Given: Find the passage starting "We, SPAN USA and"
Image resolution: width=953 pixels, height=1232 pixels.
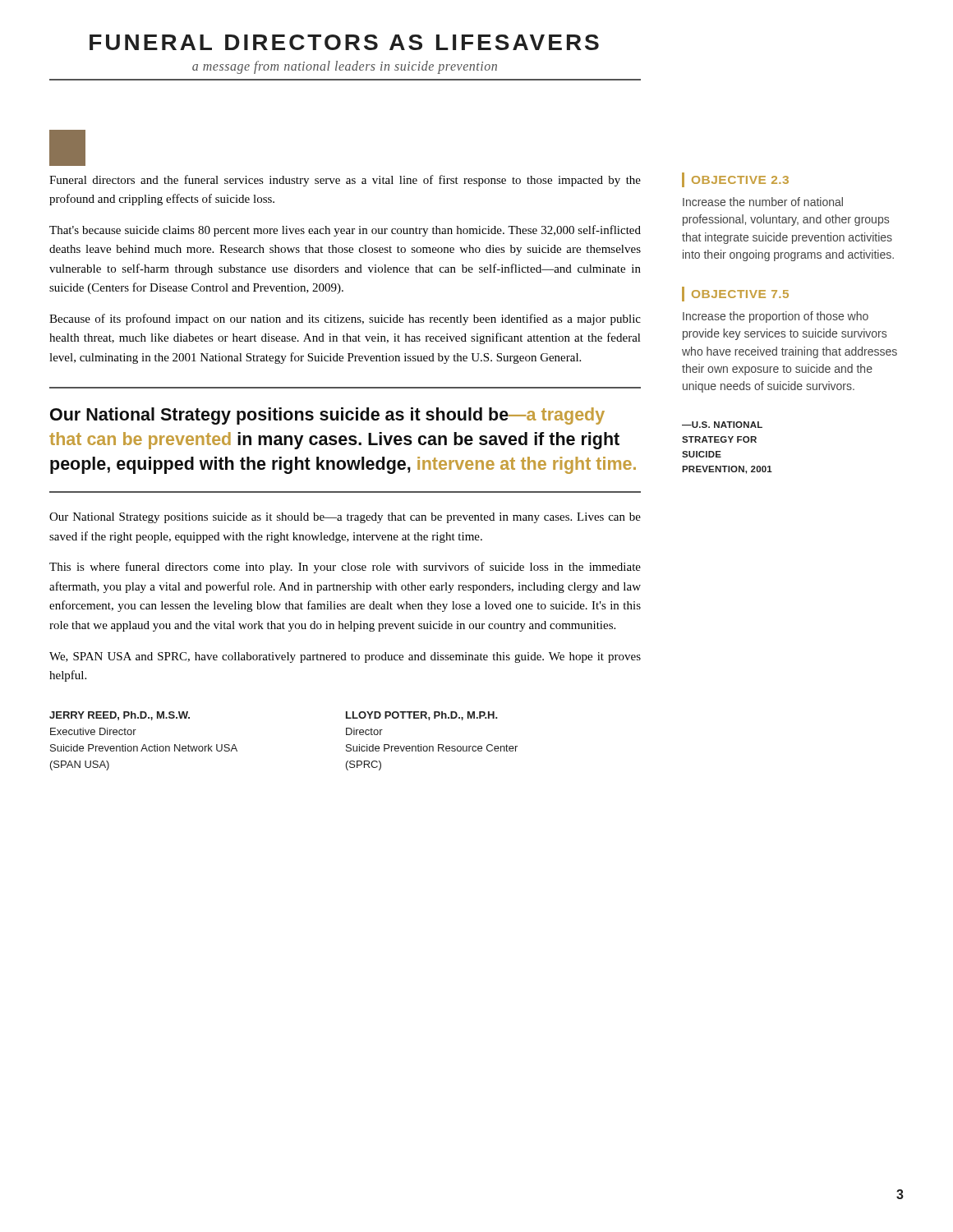Looking at the screenshot, I should tap(345, 666).
